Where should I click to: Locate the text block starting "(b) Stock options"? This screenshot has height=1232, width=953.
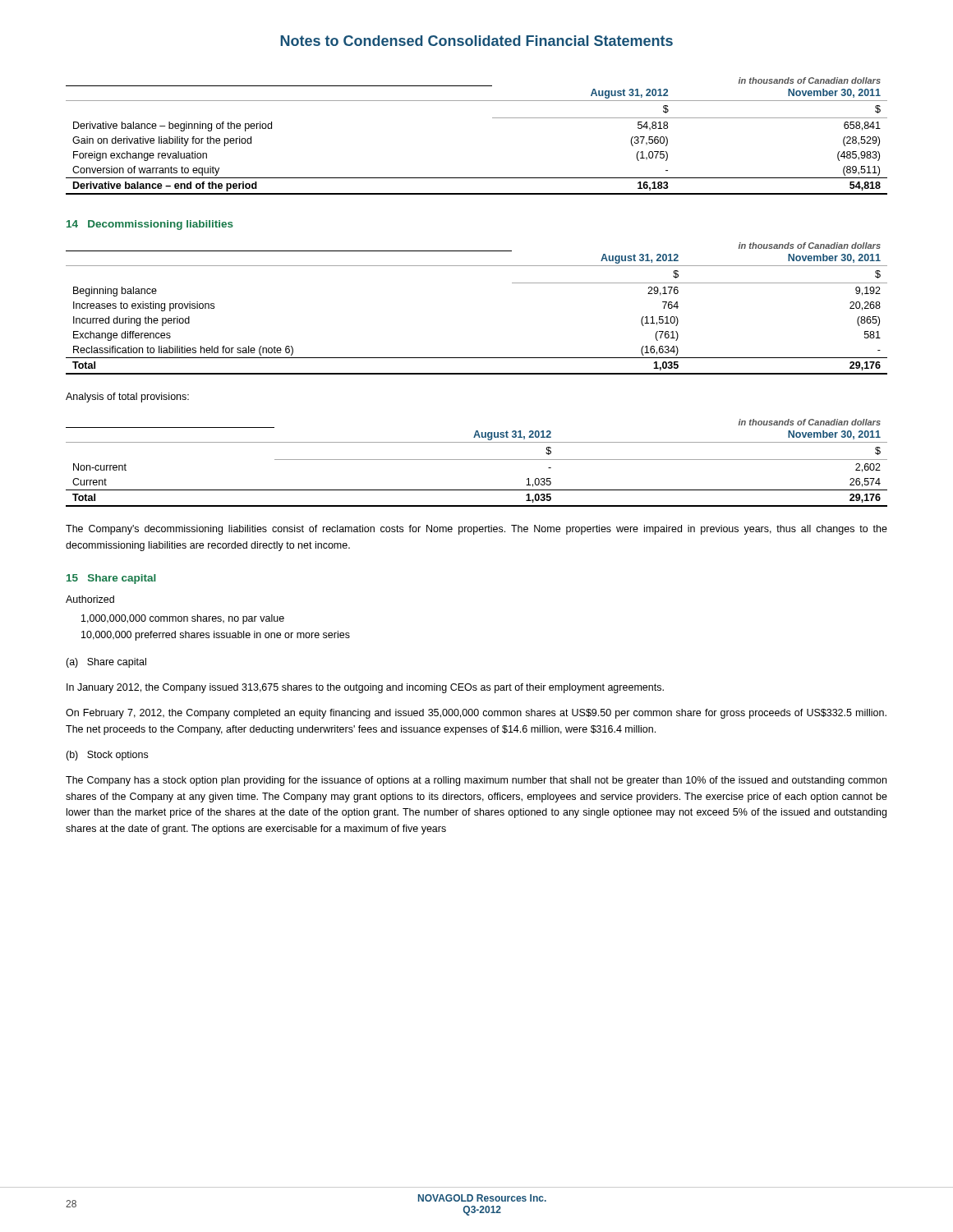click(107, 755)
